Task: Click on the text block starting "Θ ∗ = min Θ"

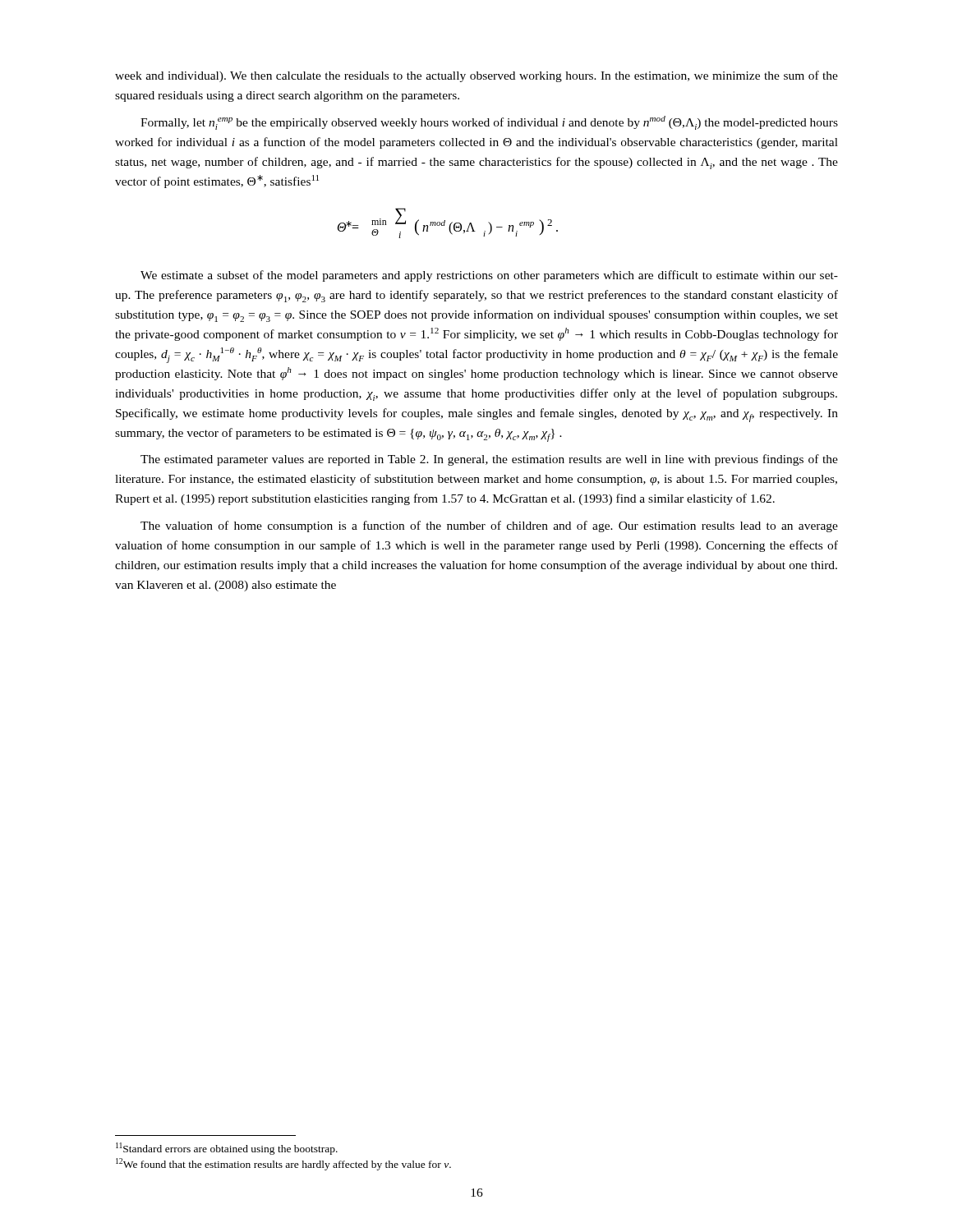Action: 476,228
